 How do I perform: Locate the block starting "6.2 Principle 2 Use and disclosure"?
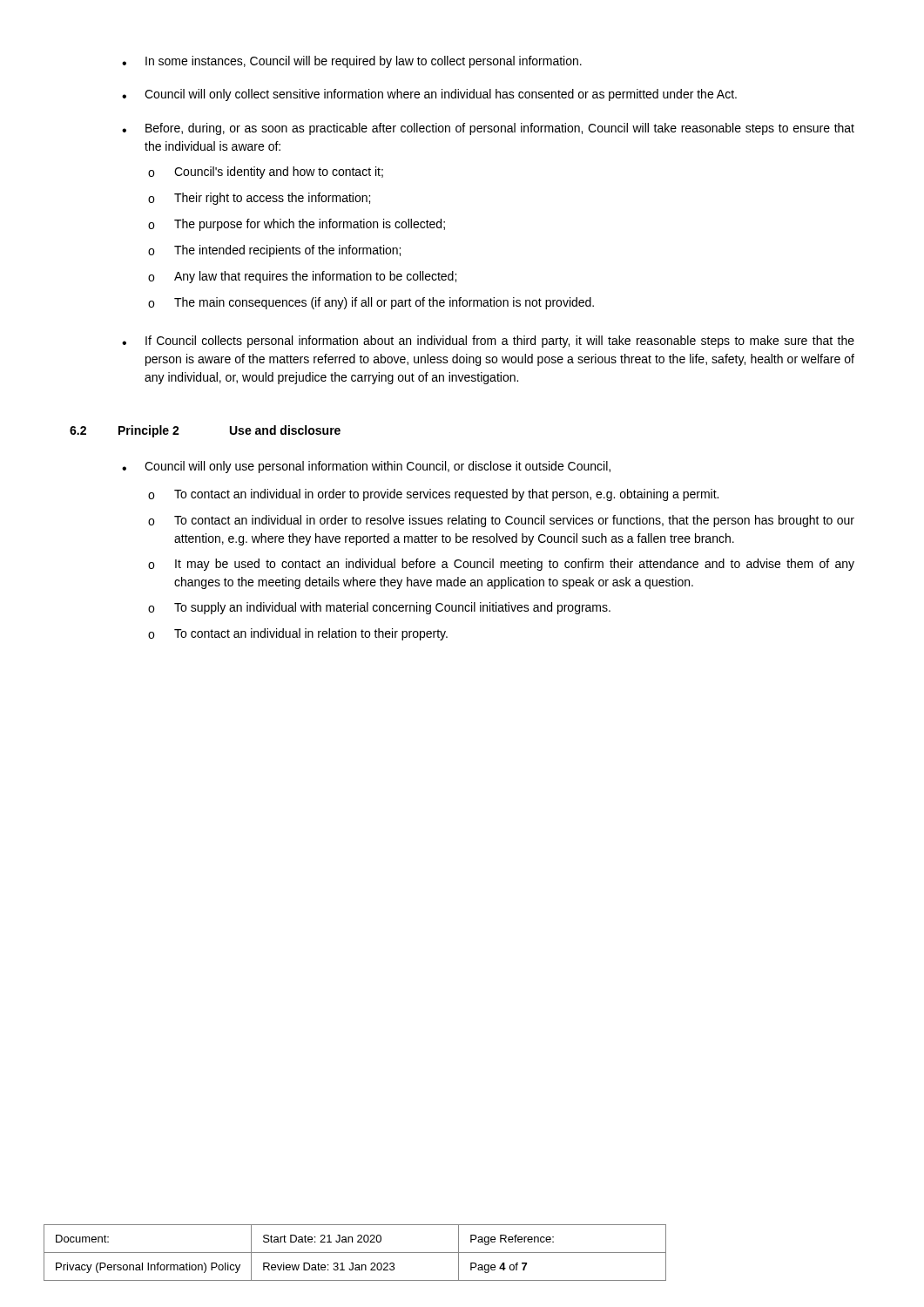pos(149,431)
